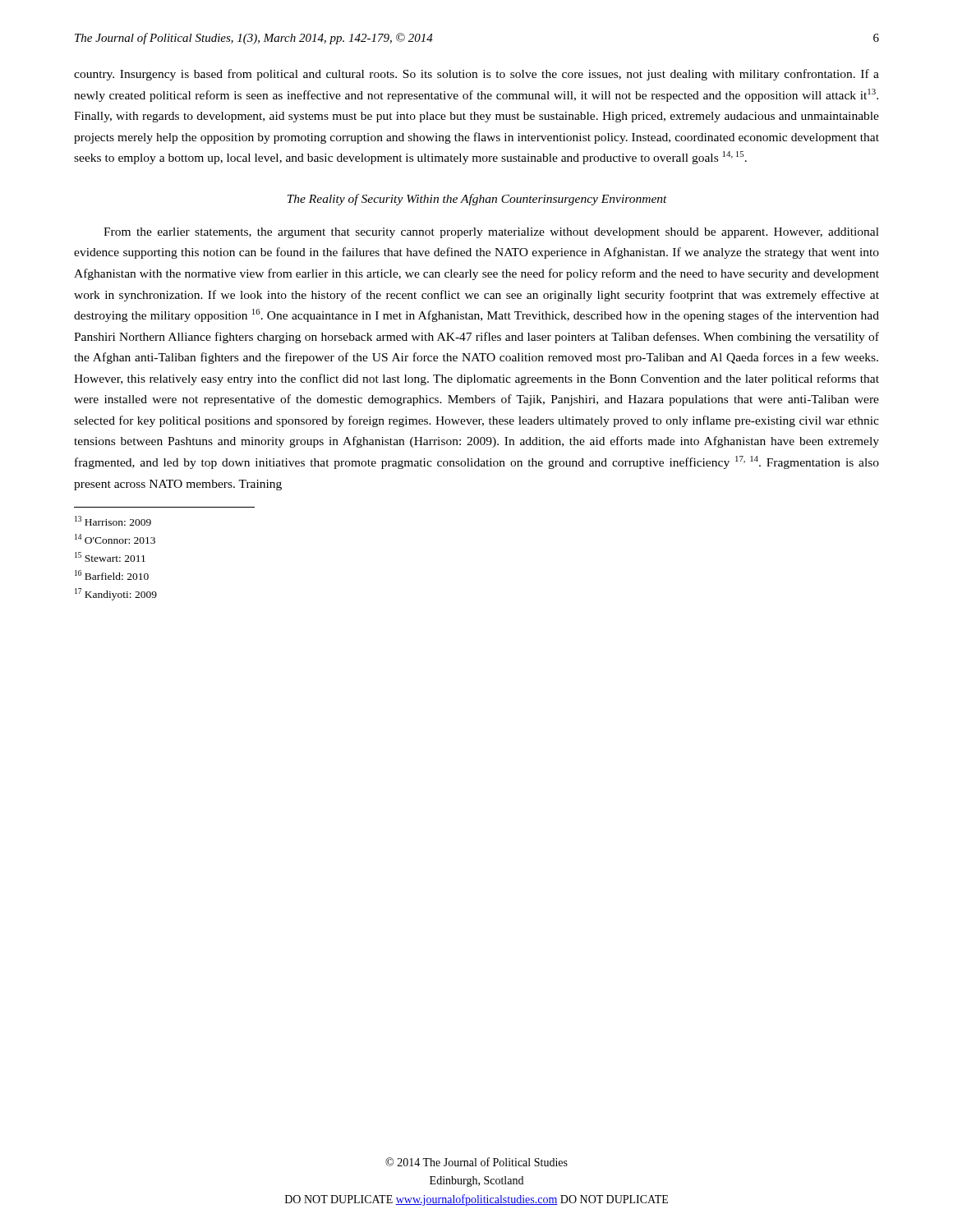Where does it say "13 Harrison: 2009"?
Viewport: 953px width, 1232px height.
pos(113,522)
